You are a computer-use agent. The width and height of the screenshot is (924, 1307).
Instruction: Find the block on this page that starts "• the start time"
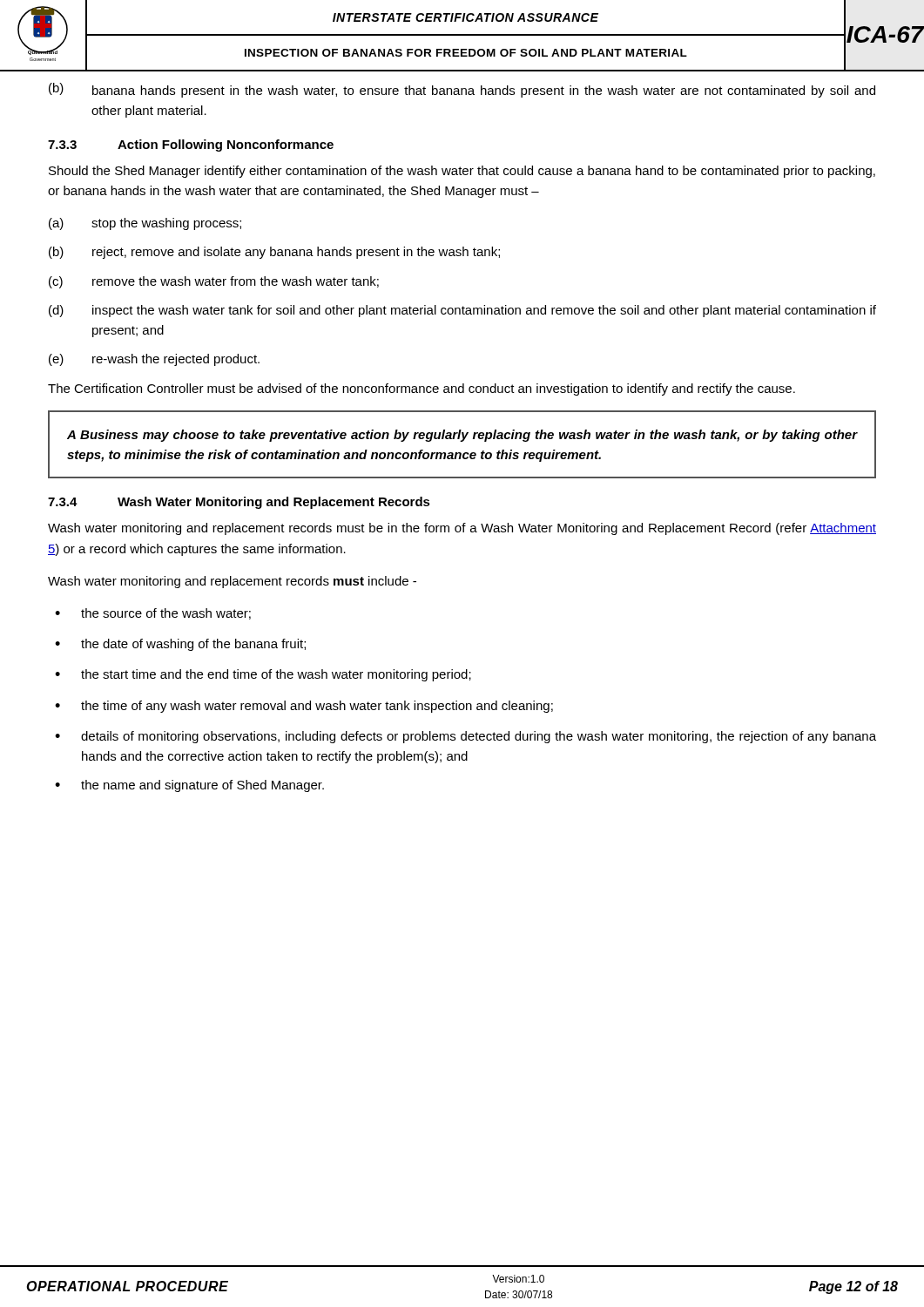[x=462, y=675]
